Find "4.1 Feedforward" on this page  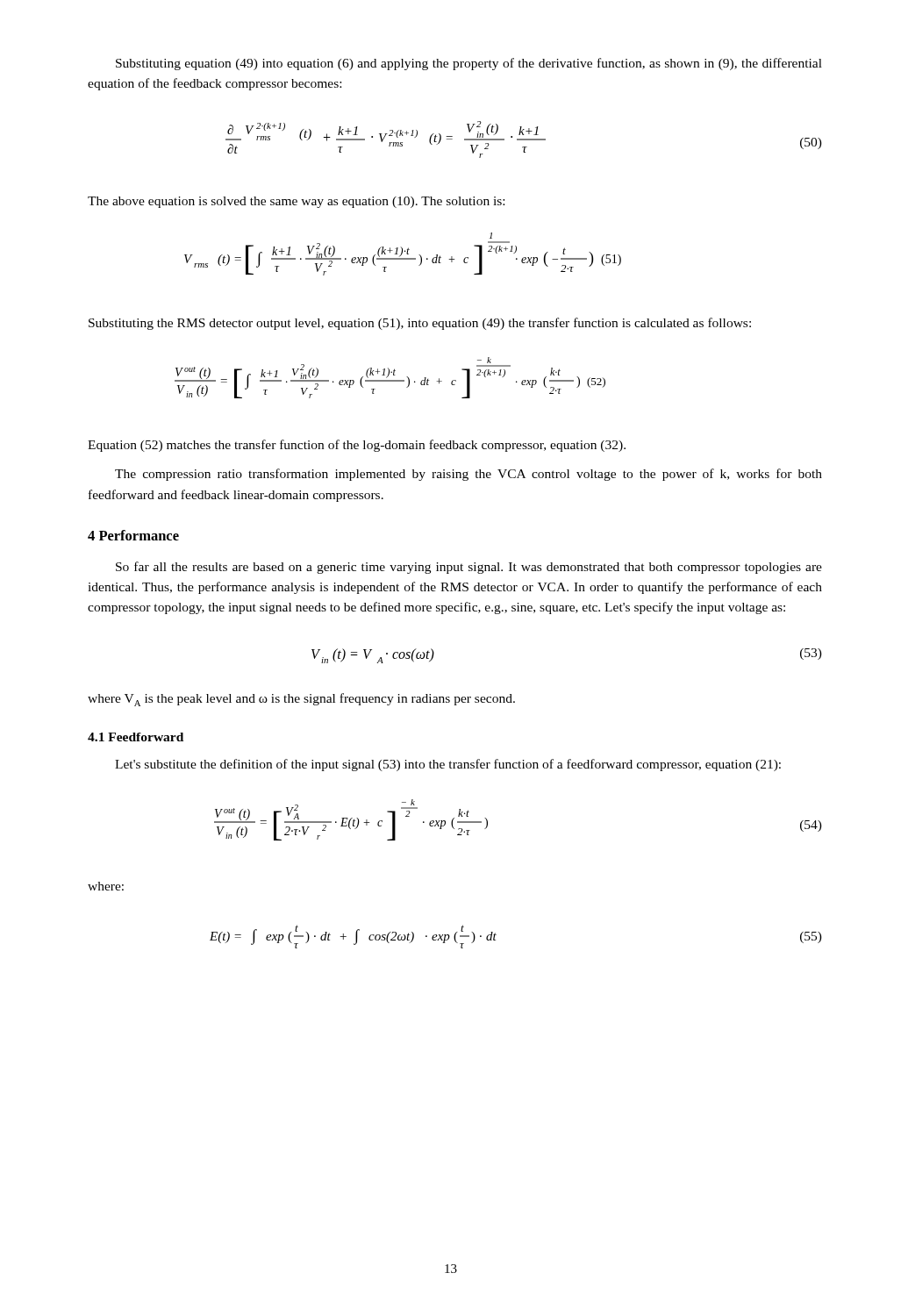coord(136,737)
